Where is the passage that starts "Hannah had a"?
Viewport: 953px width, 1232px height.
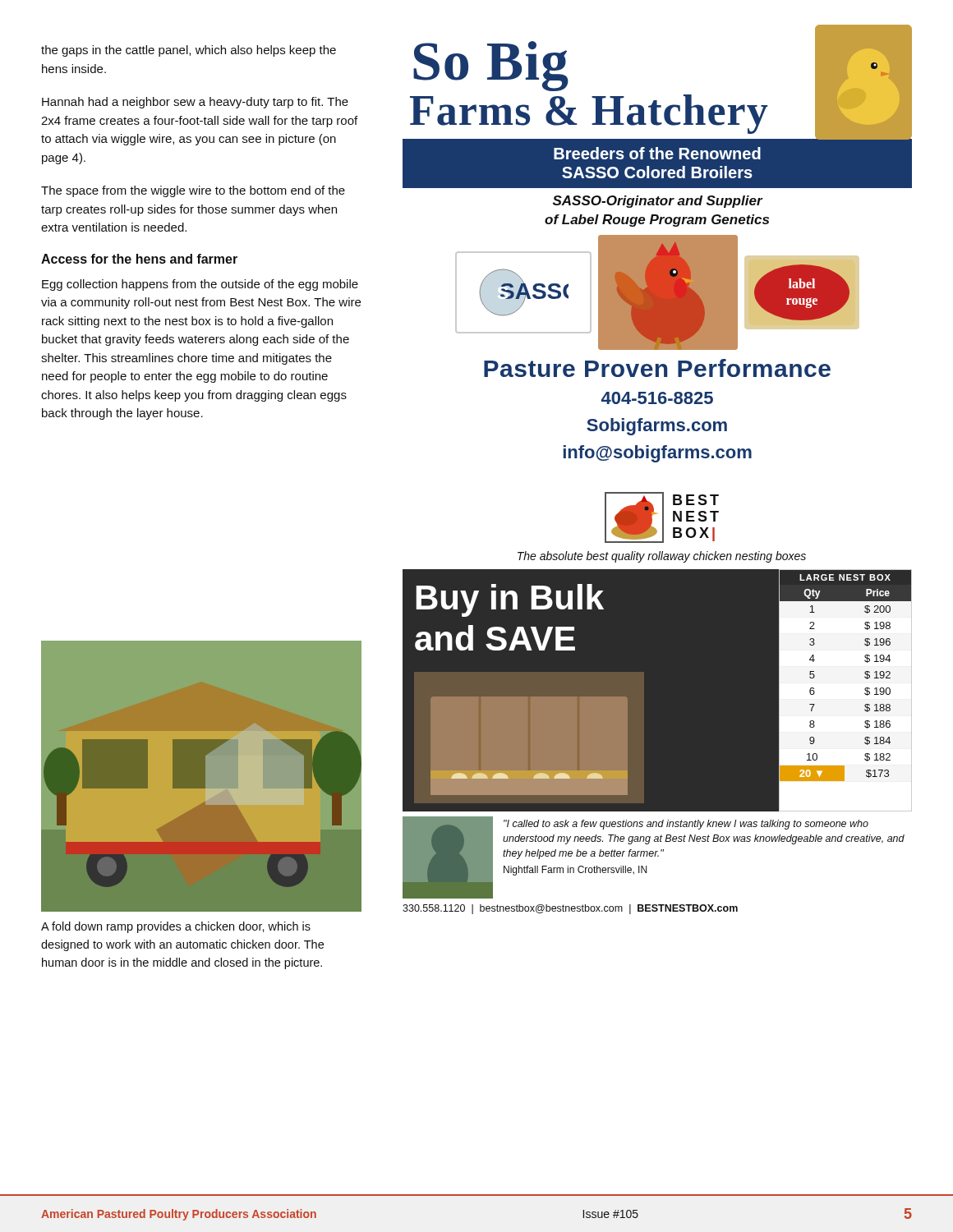click(x=199, y=129)
